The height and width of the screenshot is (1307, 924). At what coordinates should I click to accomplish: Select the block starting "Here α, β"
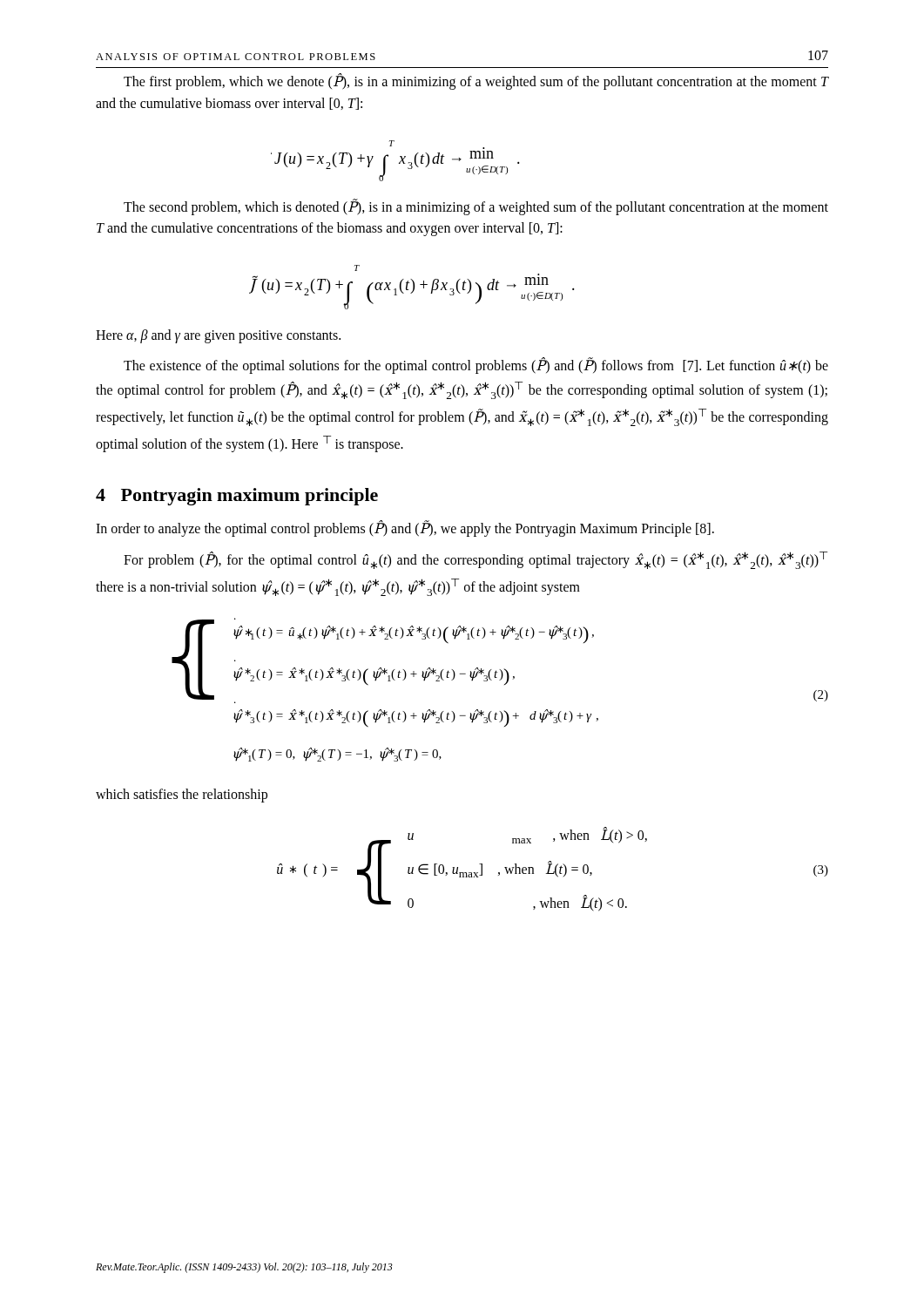tap(218, 336)
